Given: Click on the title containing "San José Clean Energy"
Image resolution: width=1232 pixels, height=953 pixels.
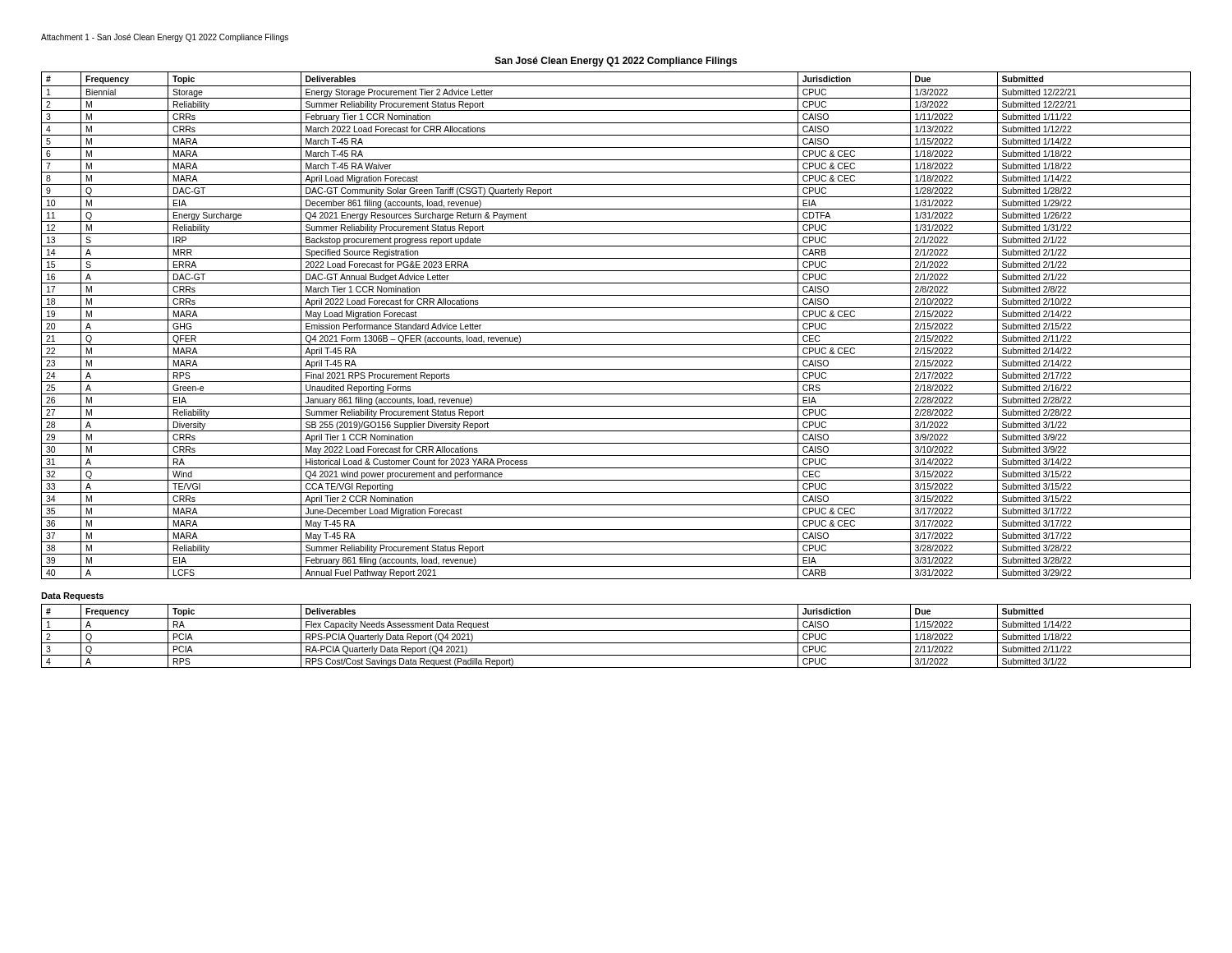Looking at the screenshot, I should tap(616, 61).
